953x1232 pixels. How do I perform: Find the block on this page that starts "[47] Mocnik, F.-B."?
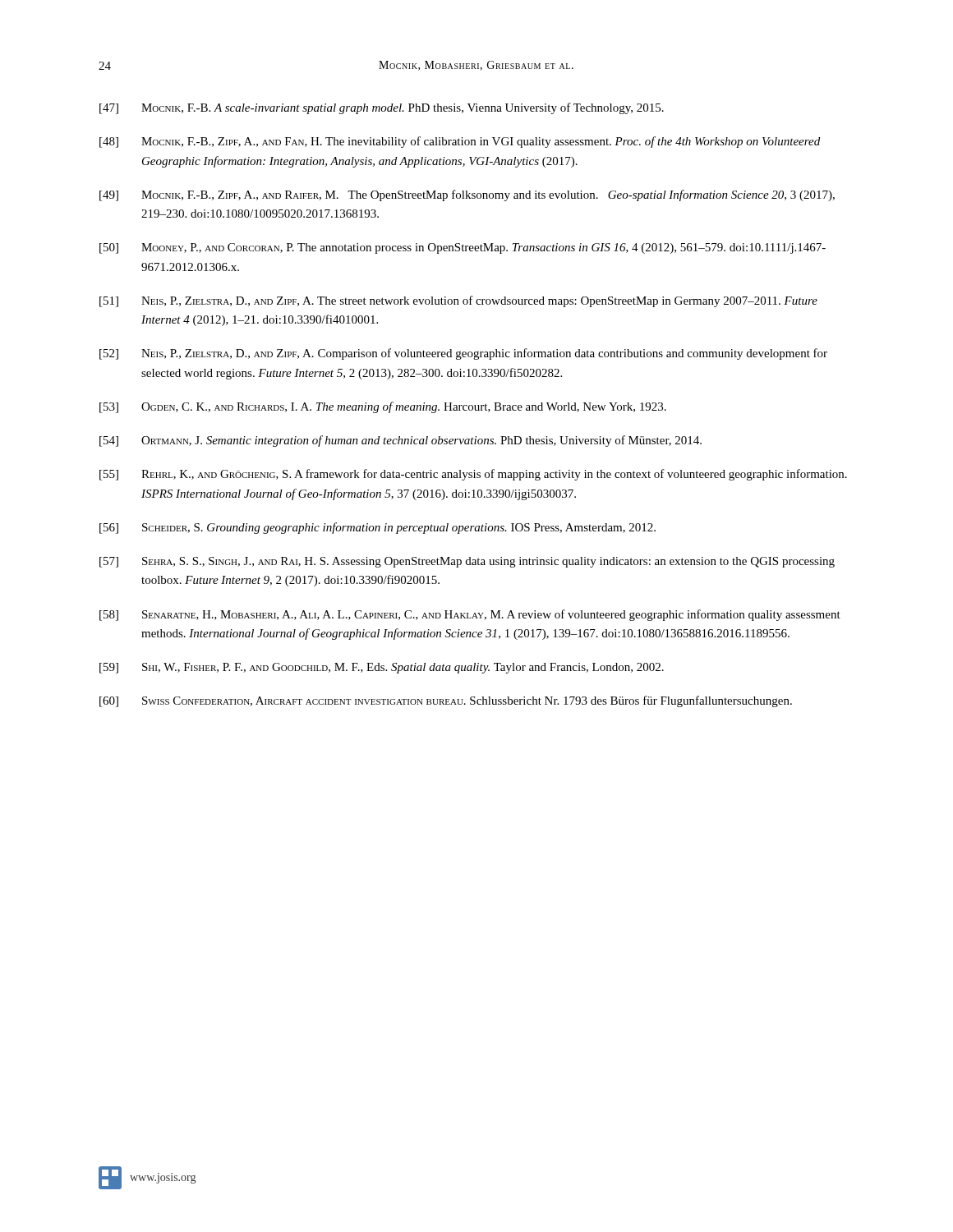[x=476, y=108]
